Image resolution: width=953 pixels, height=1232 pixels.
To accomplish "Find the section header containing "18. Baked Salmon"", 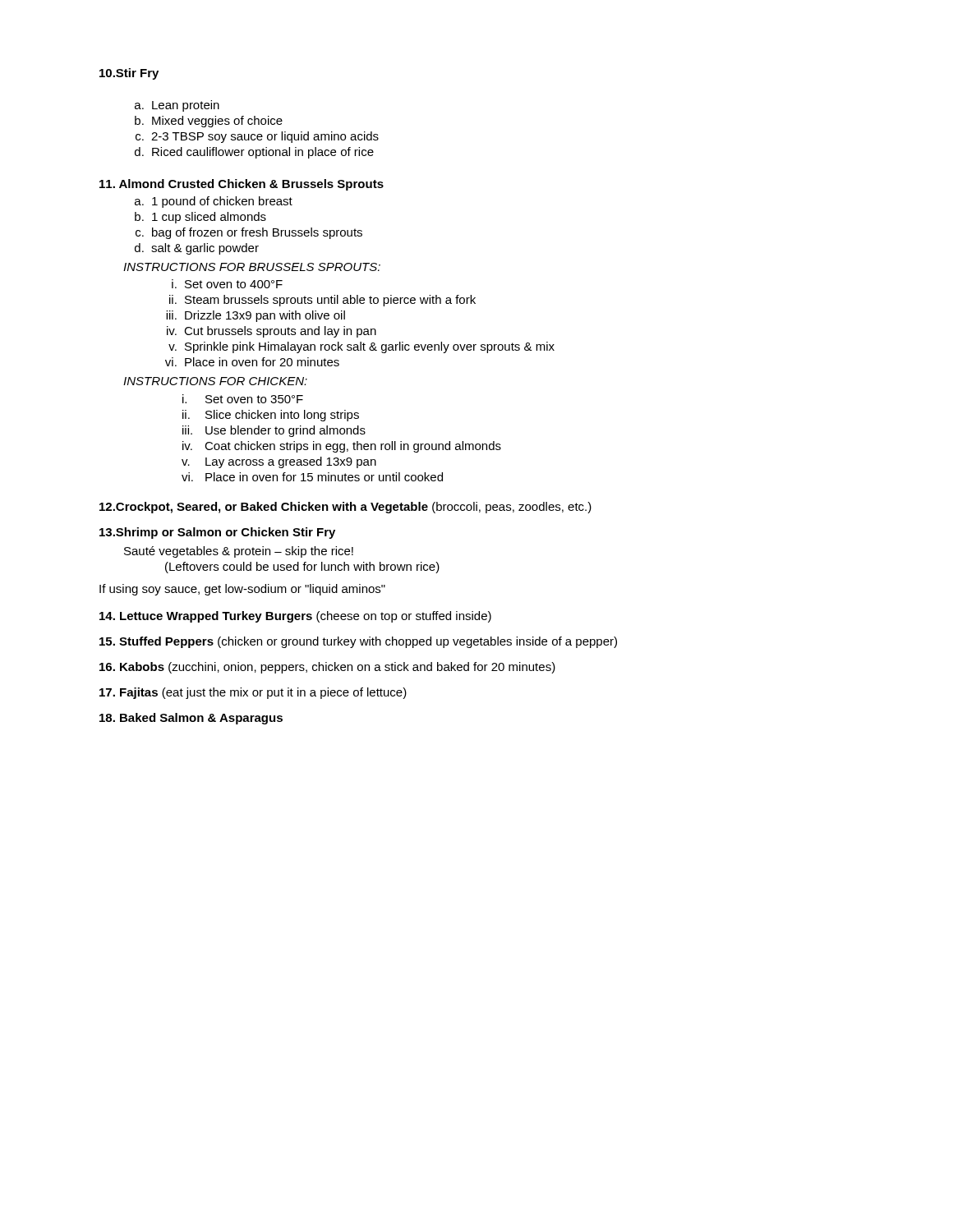I will pyautogui.click(x=191, y=717).
